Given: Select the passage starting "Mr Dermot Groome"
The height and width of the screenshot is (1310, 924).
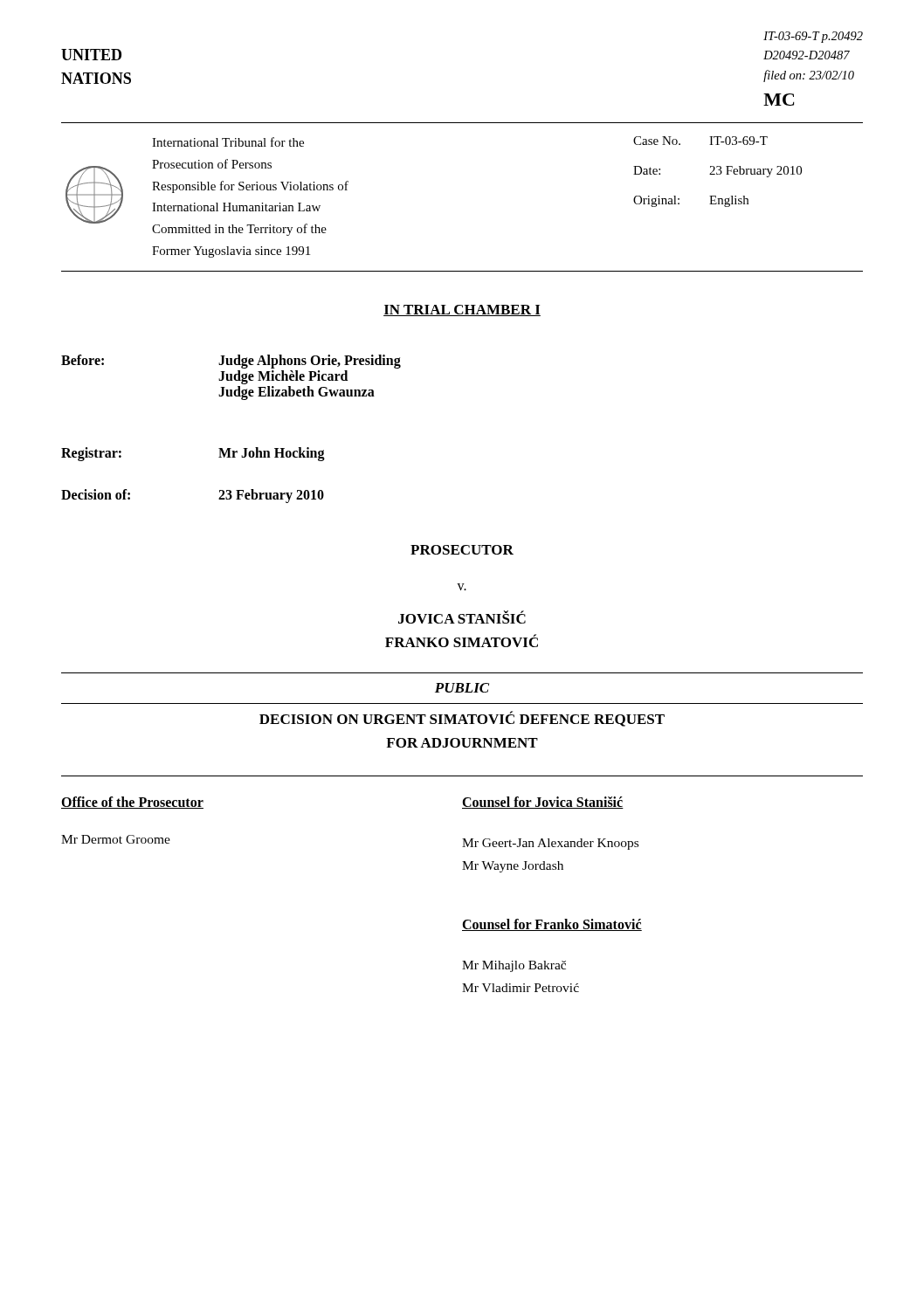Looking at the screenshot, I should [x=116, y=839].
